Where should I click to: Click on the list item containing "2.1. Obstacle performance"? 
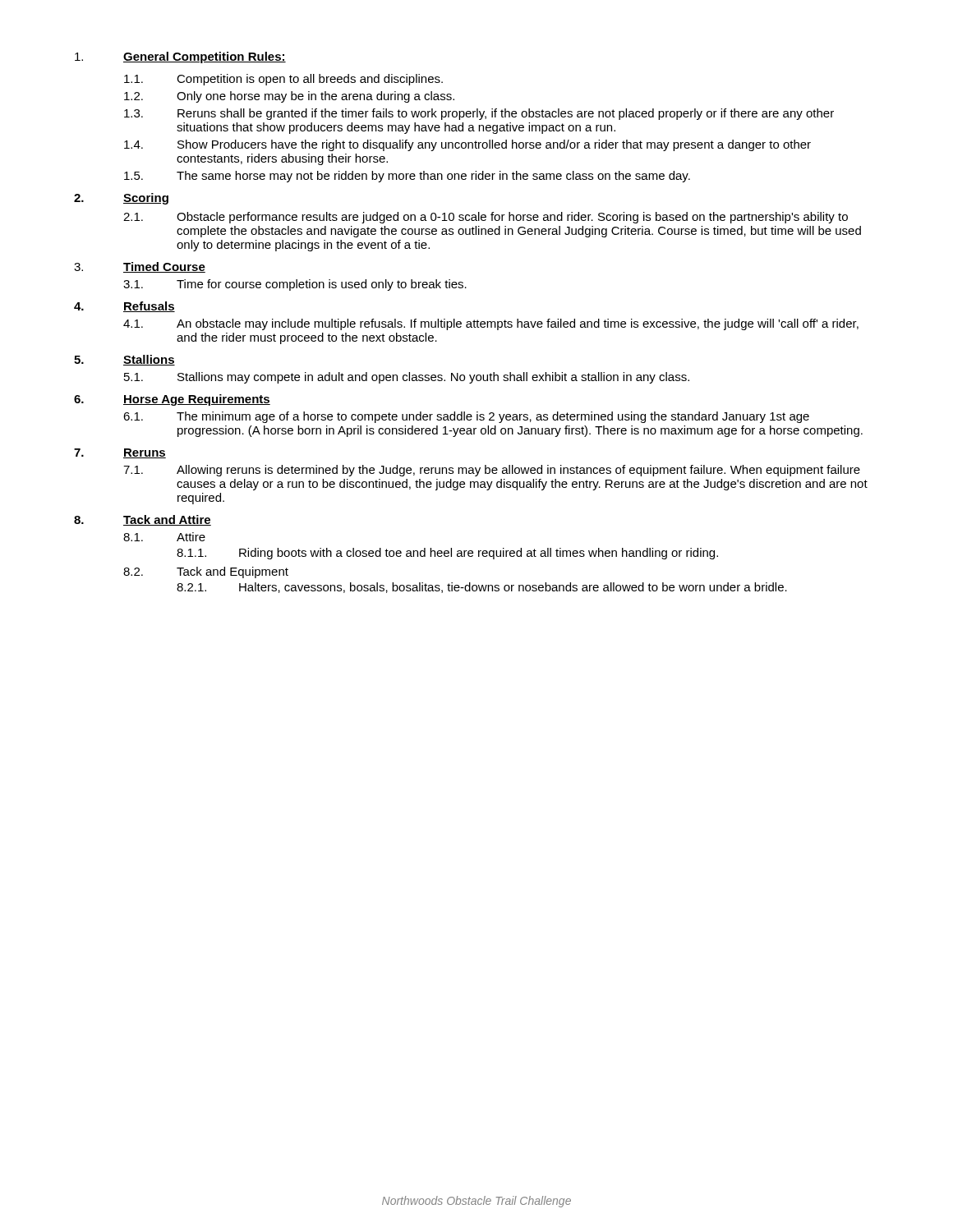501,230
